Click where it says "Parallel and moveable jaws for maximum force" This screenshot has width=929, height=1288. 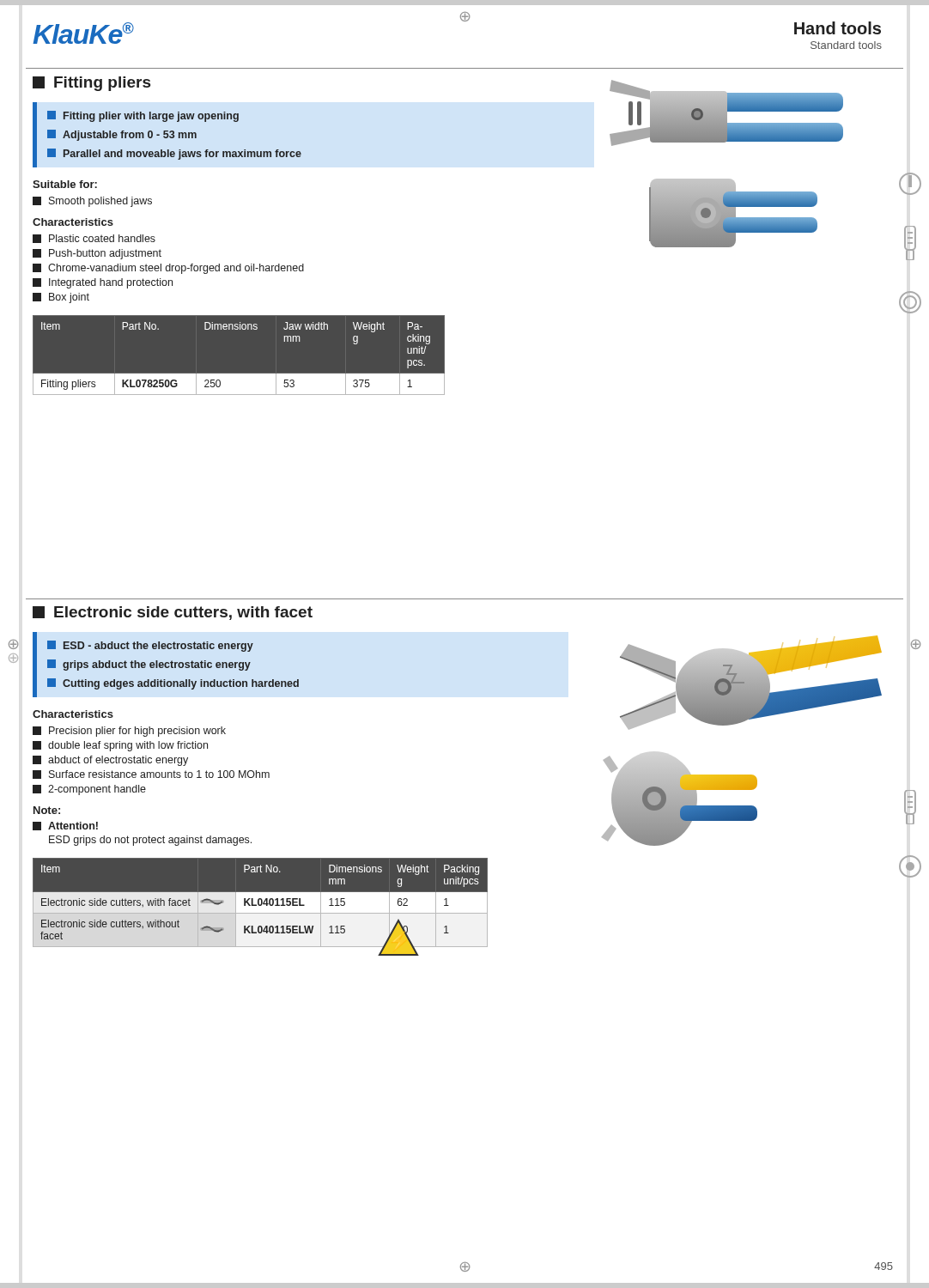tap(174, 154)
